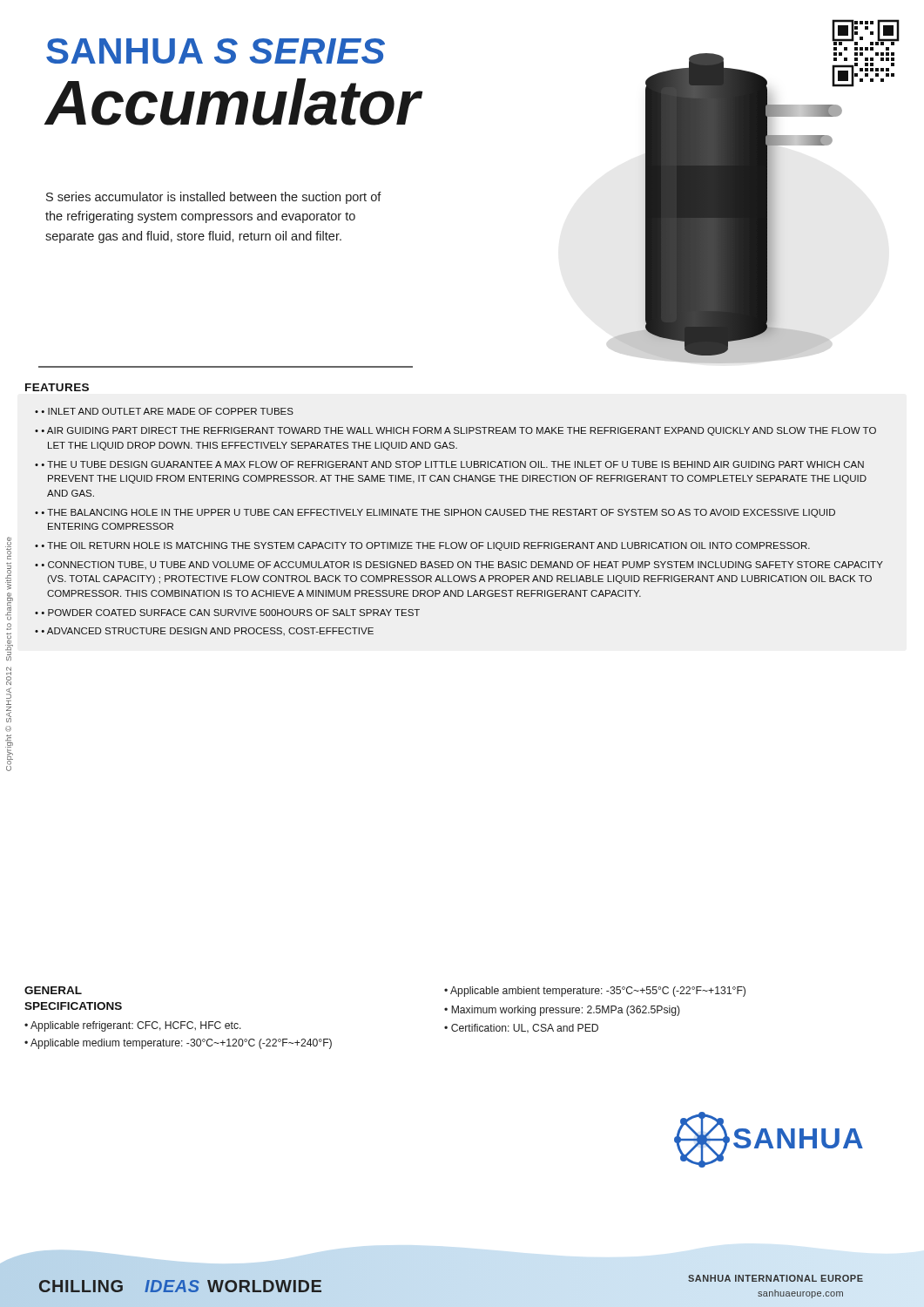Click on the text block starting "• Maximum working pressure:"
This screenshot has width=924, height=1307.
point(562,1009)
